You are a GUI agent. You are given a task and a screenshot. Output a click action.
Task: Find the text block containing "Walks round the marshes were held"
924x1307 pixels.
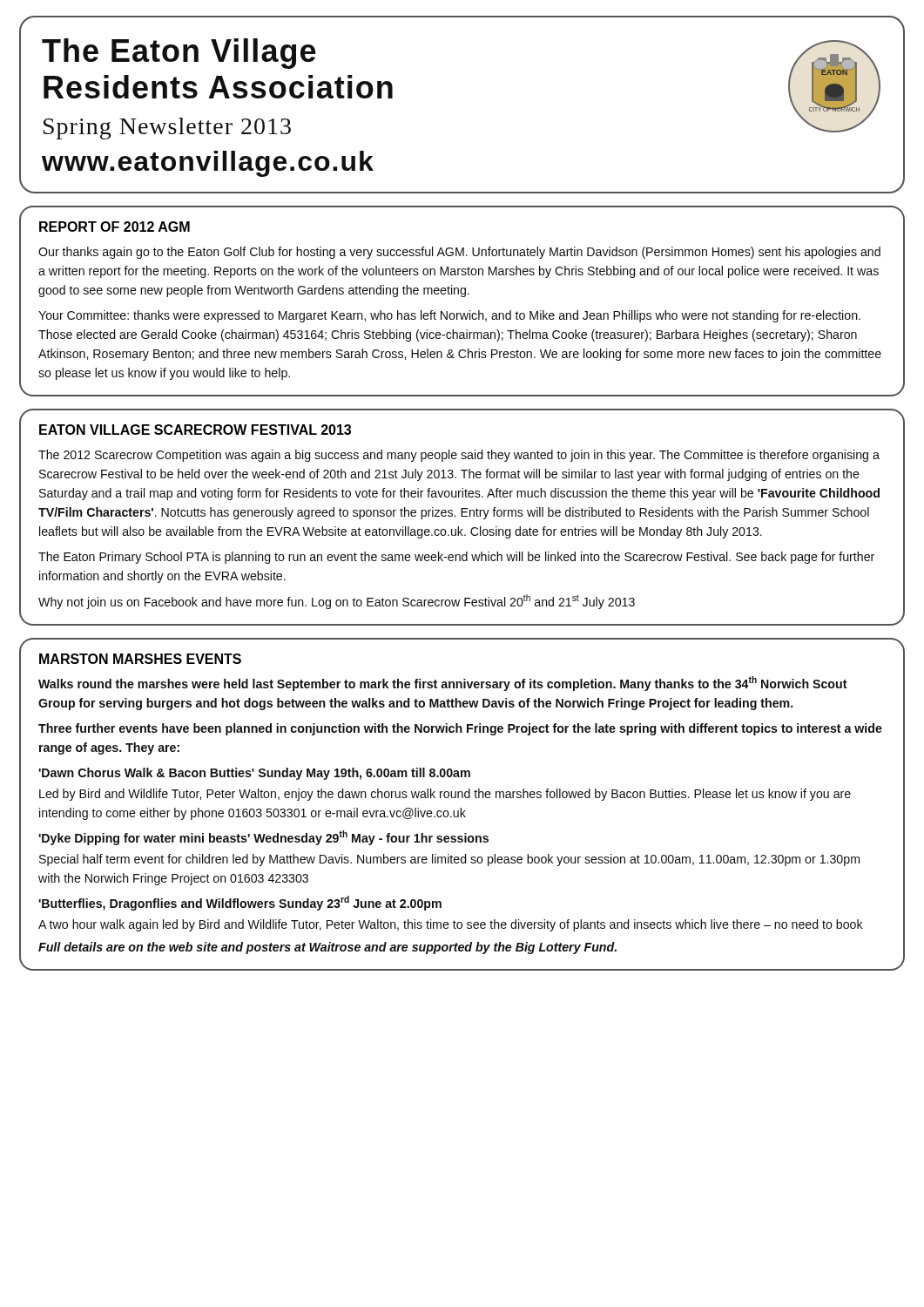(x=443, y=693)
